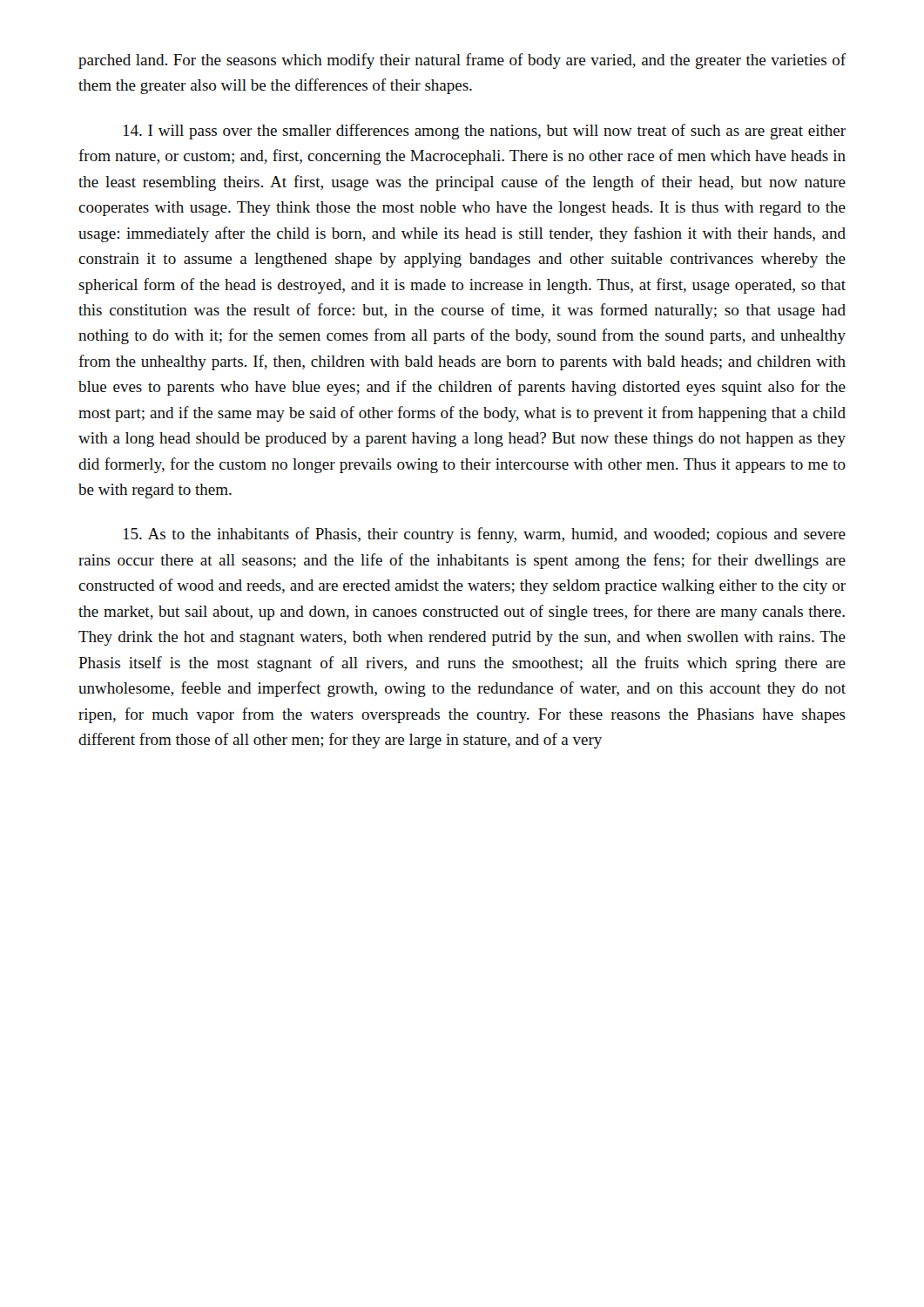Viewport: 924px width, 1307px height.
Task: Click on the text block containing "As to the"
Action: [x=462, y=637]
